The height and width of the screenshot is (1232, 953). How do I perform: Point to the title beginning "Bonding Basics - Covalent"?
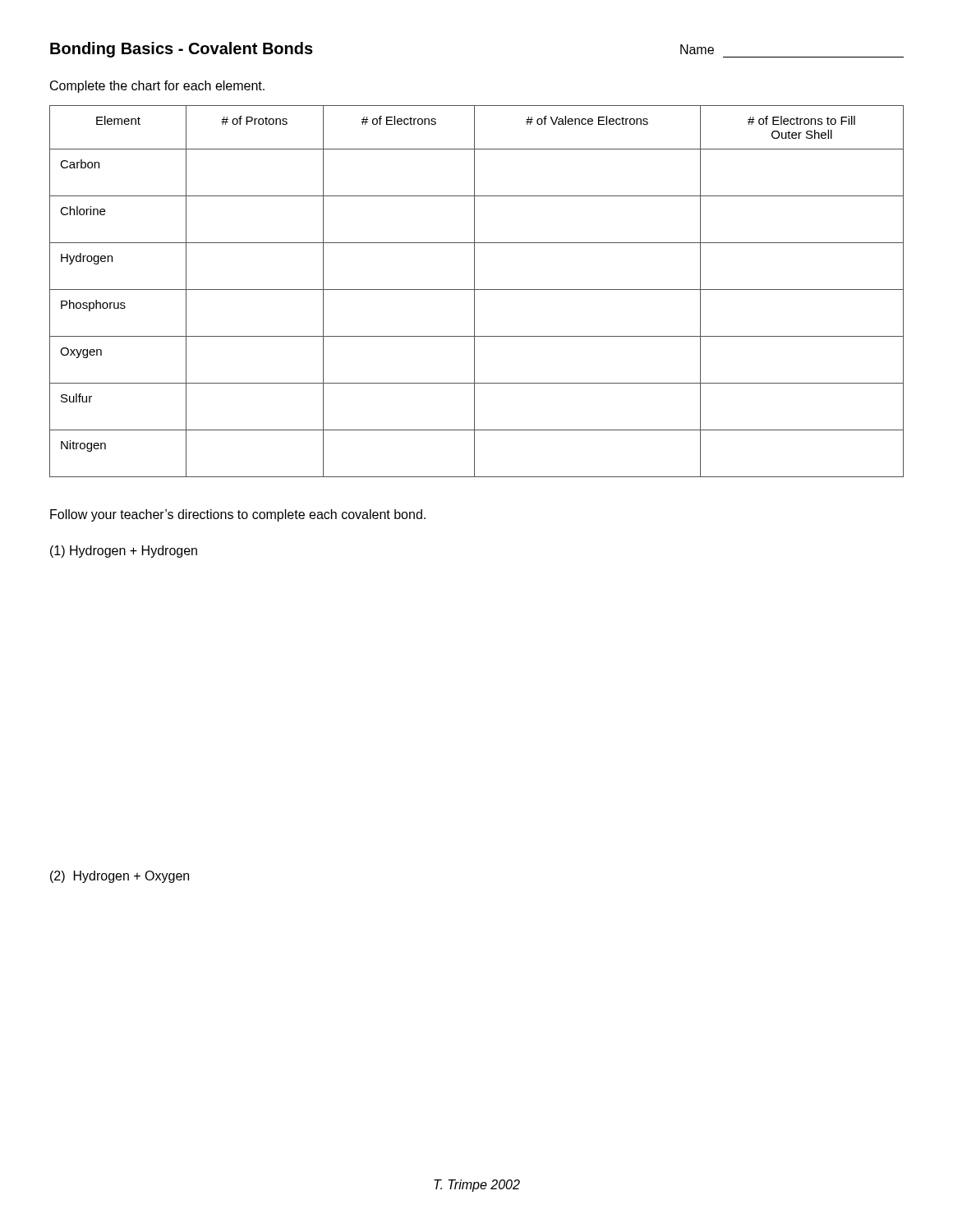(x=181, y=48)
